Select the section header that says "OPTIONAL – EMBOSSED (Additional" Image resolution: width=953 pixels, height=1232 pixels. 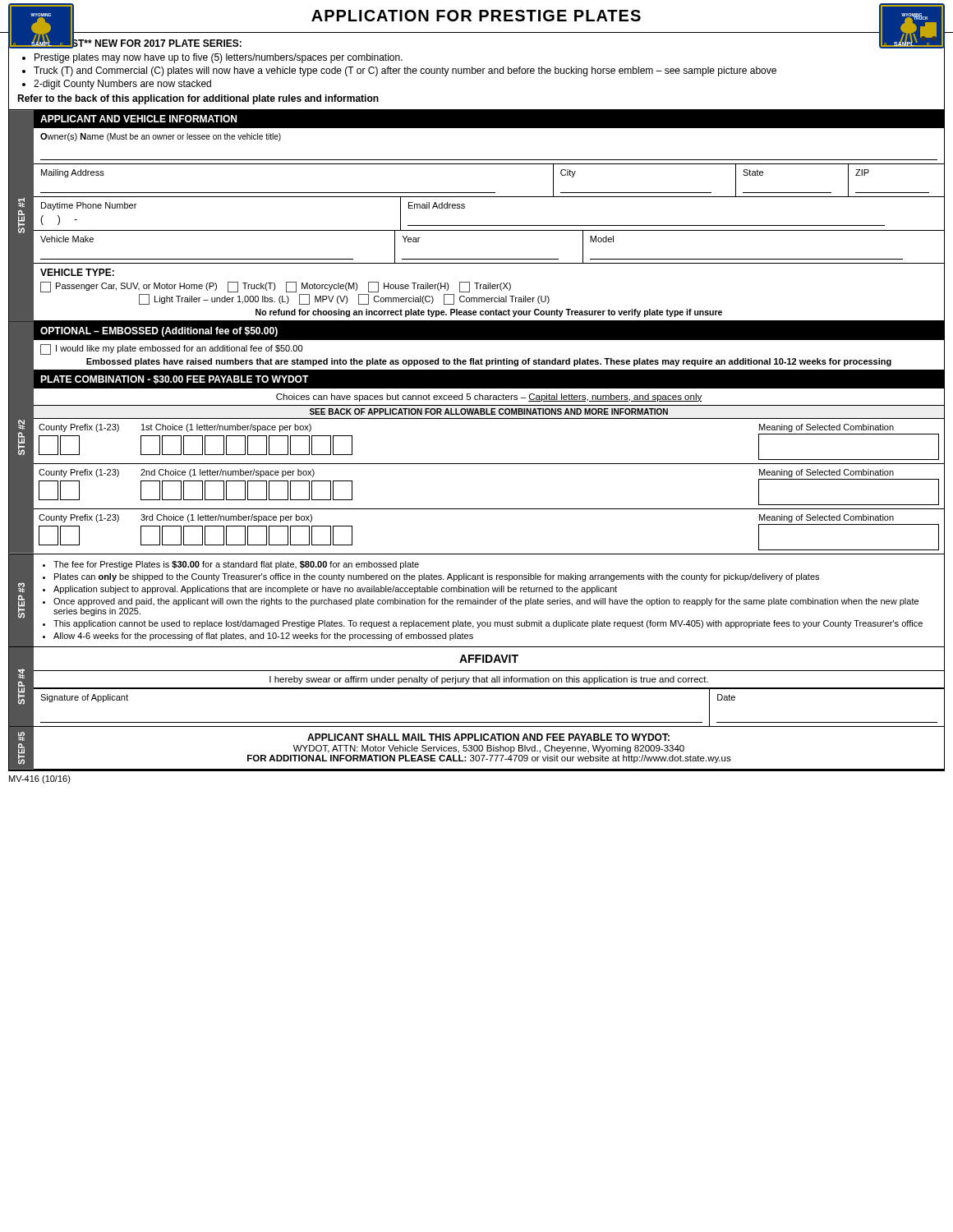pyautogui.click(x=159, y=331)
